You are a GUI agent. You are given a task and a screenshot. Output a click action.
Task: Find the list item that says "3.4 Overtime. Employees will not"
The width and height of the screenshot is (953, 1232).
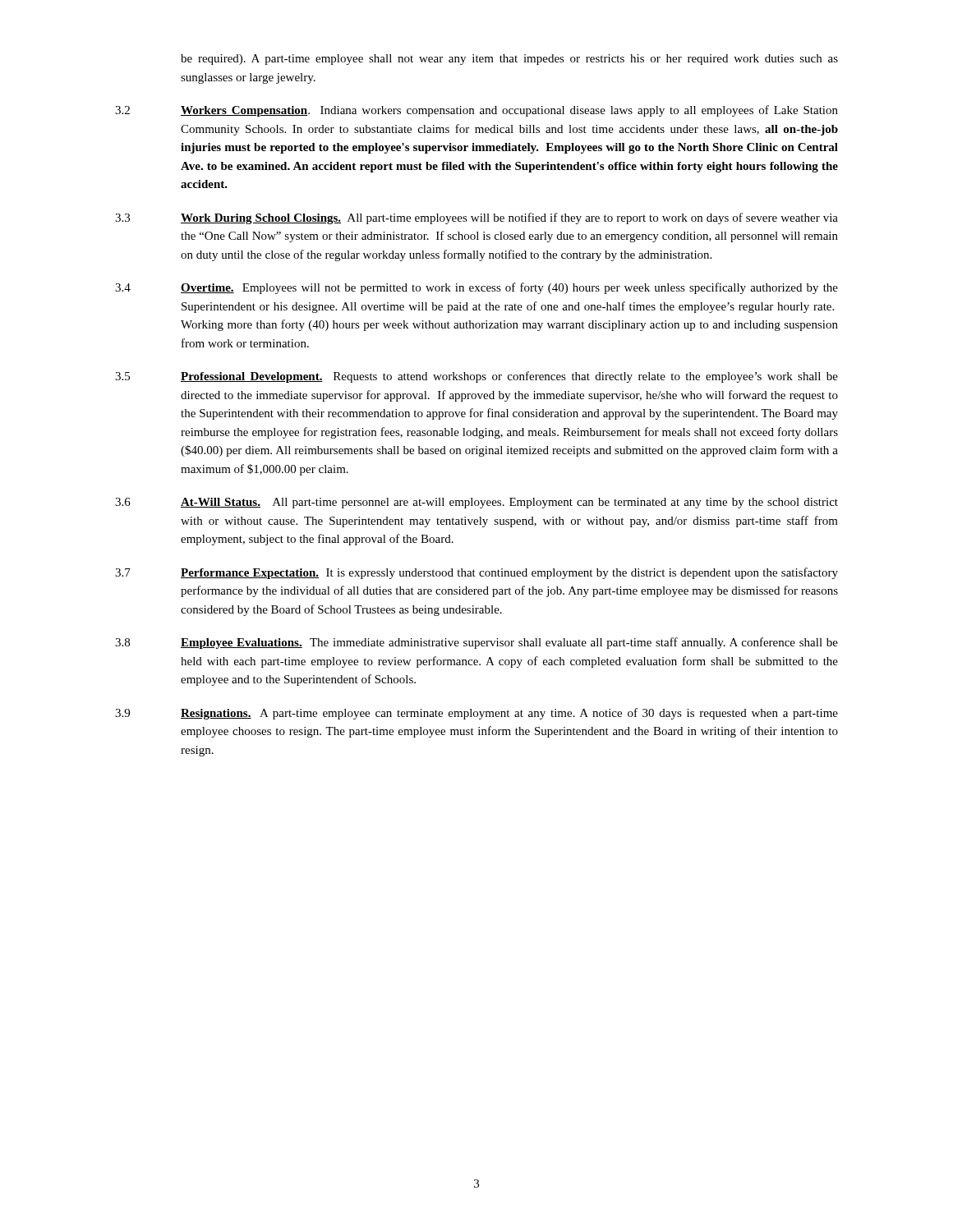click(x=476, y=315)
